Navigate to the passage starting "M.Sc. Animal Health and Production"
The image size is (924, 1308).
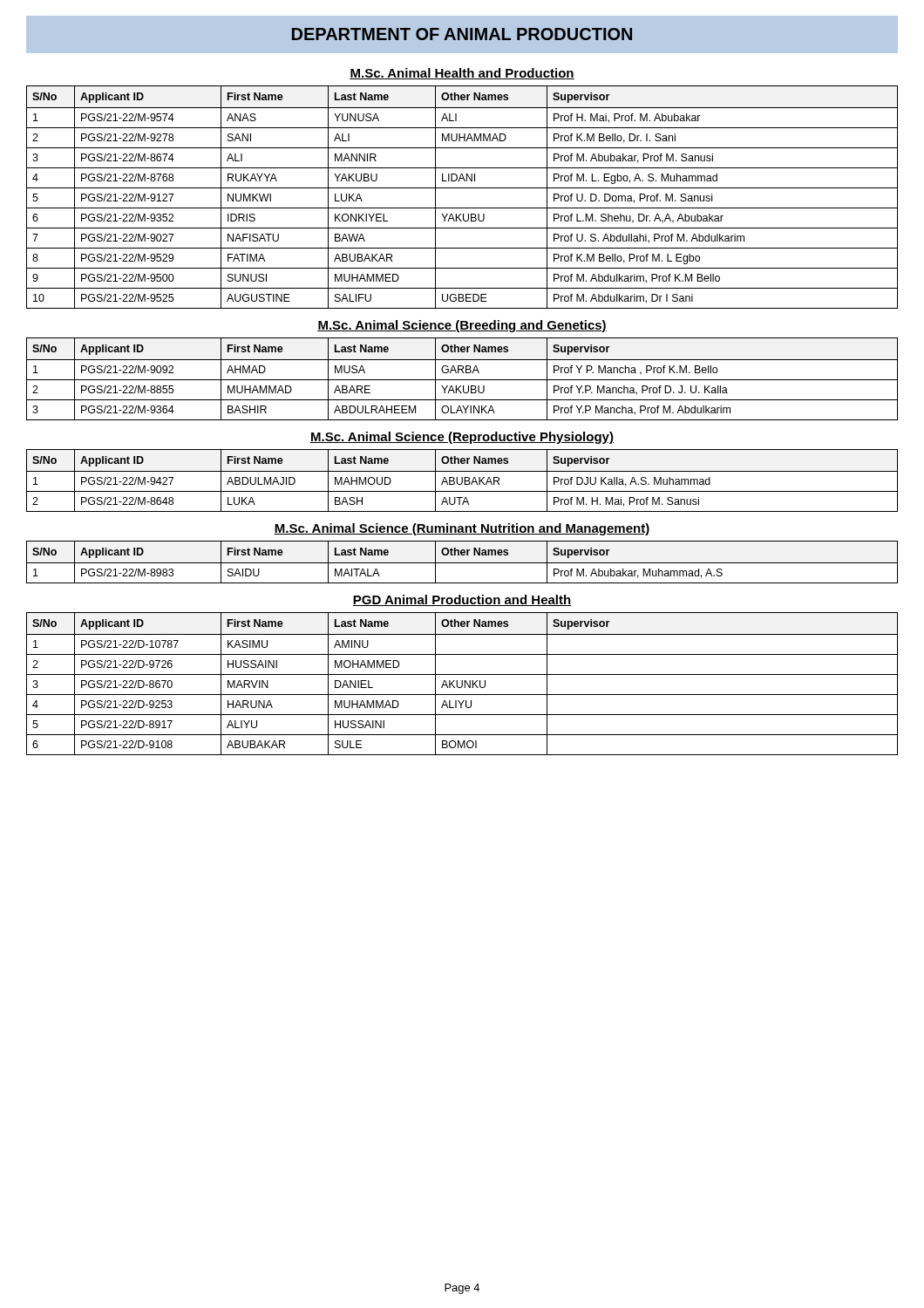462,73
